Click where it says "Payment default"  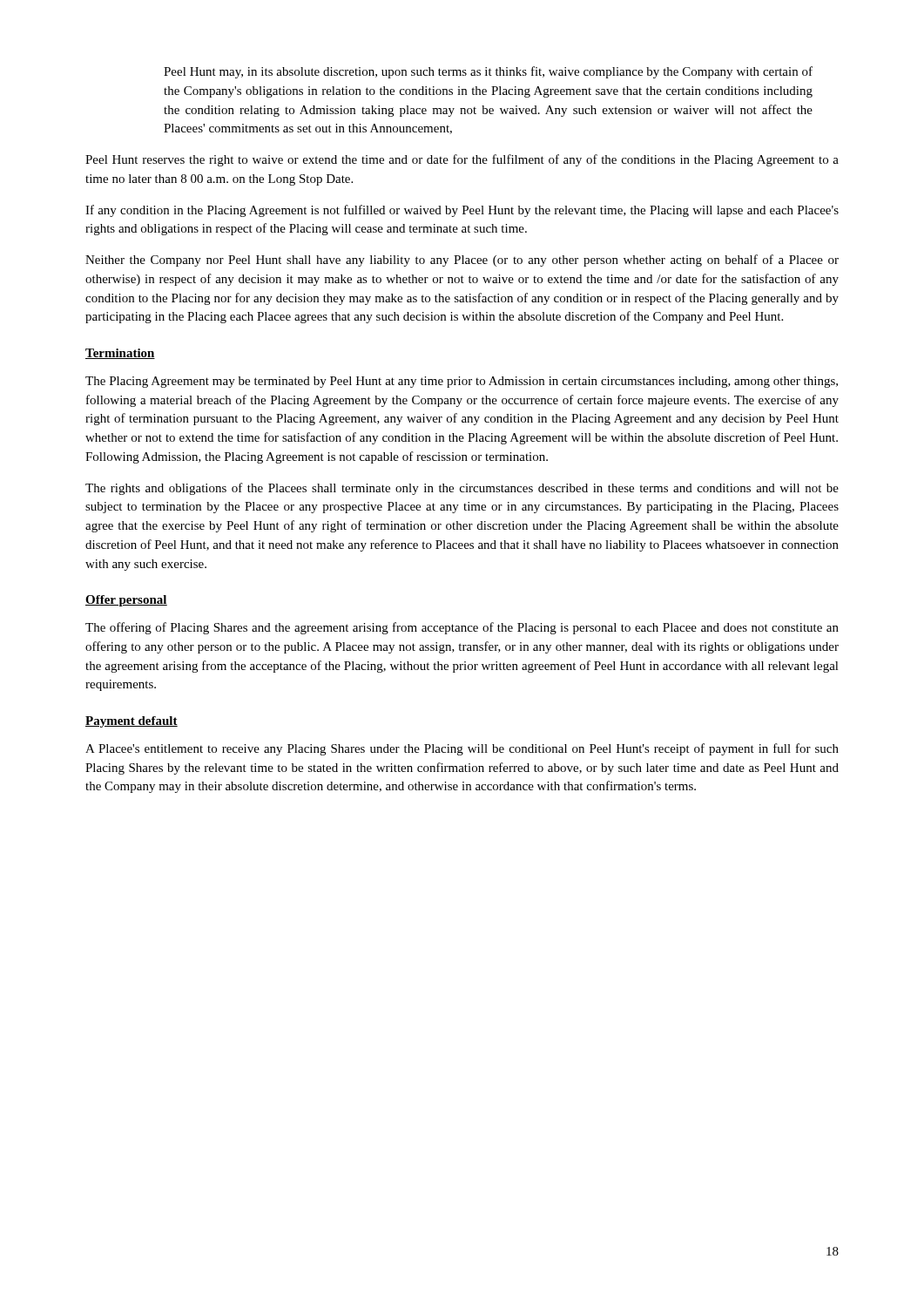coord(131,721)
